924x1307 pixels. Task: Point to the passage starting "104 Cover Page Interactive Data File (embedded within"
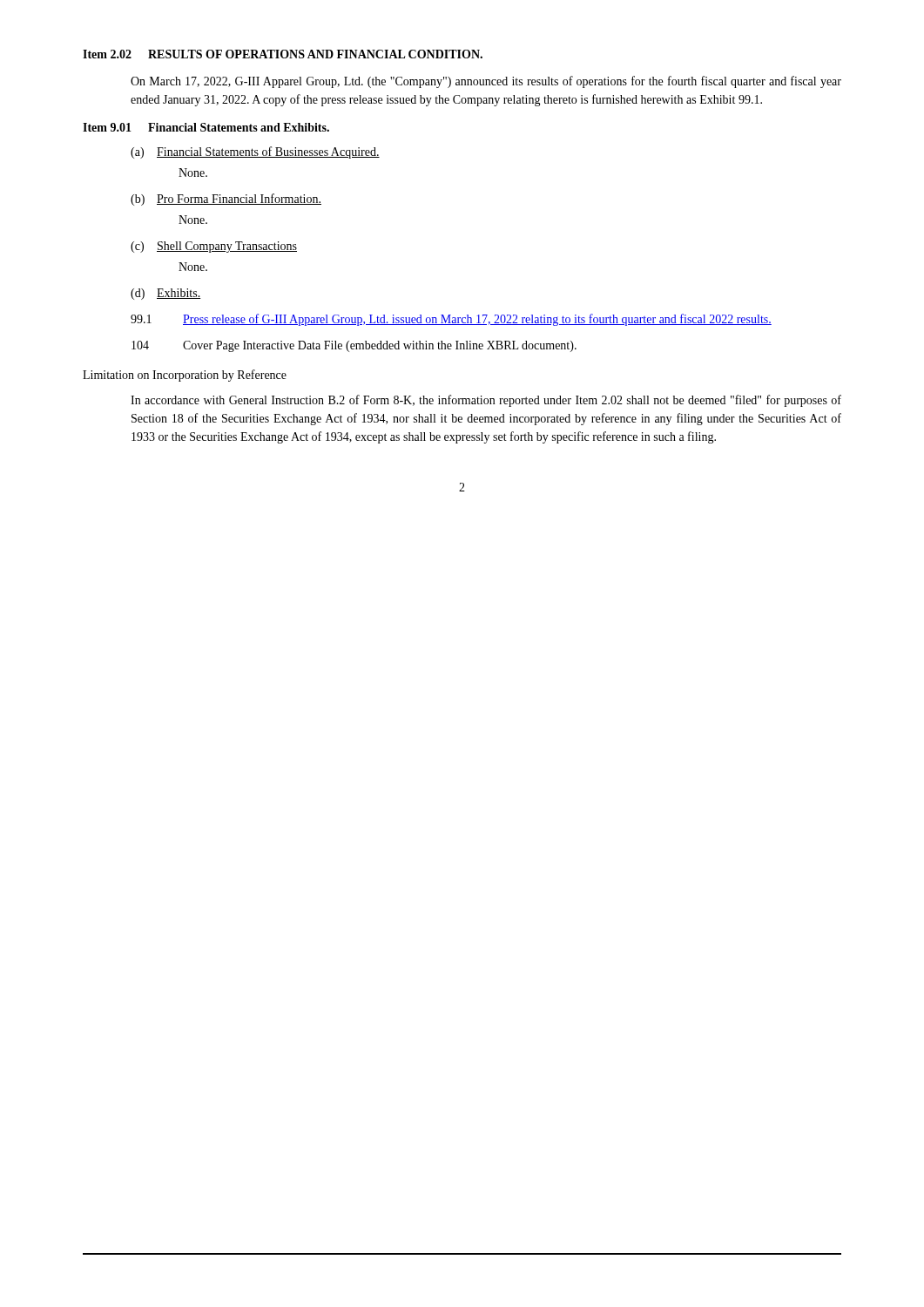click(486, 346)
